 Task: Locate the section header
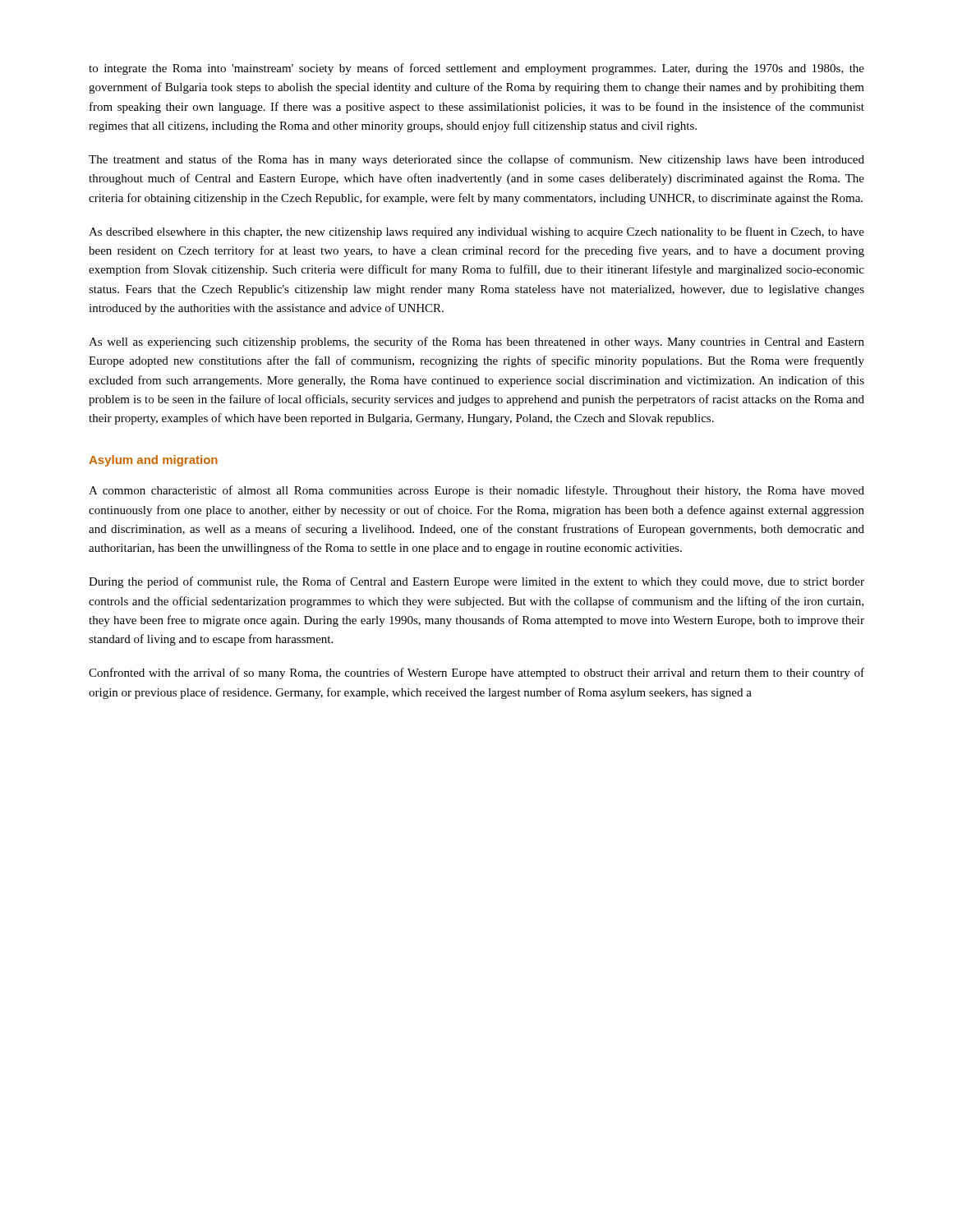153,460
